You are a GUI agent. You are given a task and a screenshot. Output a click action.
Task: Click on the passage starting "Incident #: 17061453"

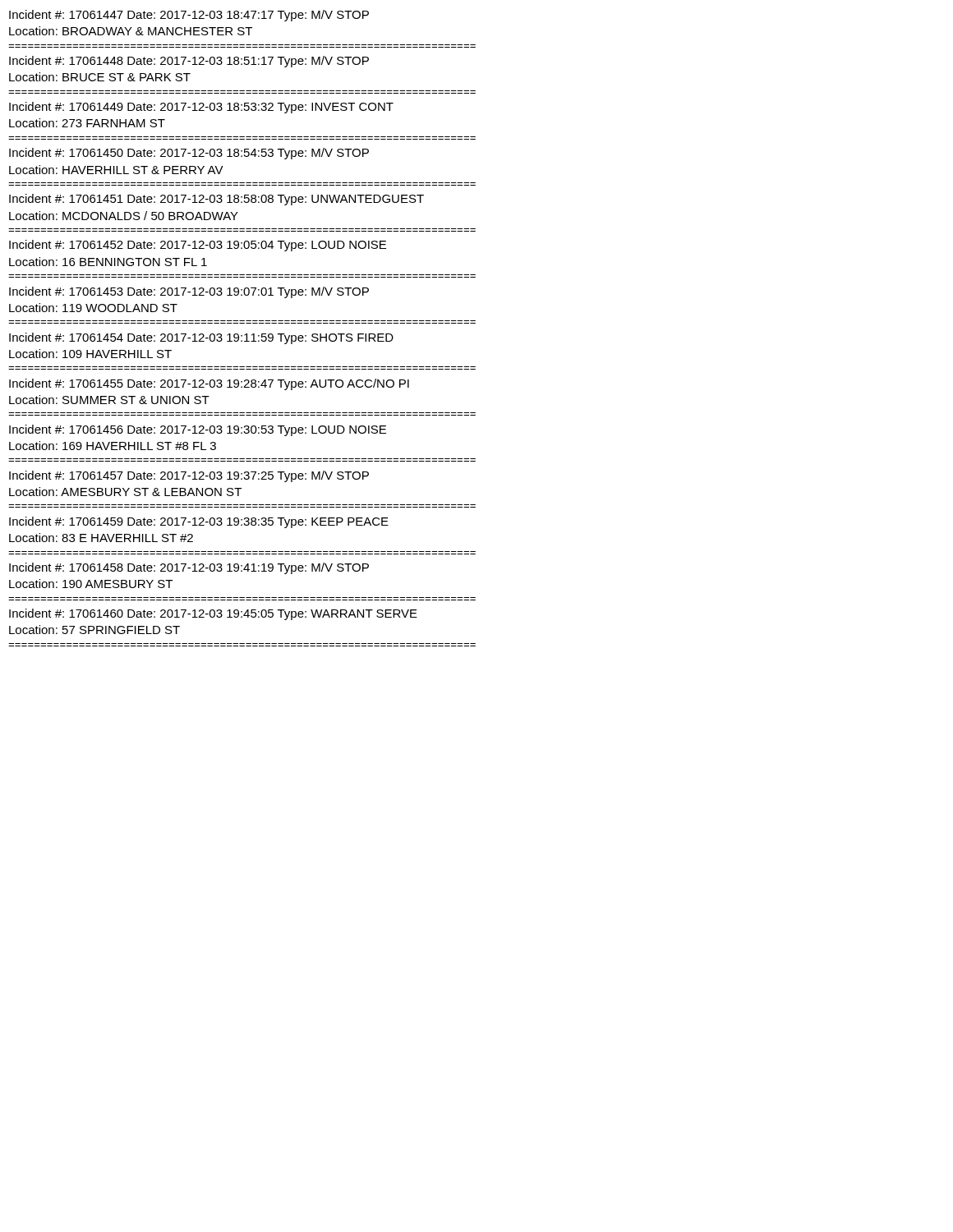pyautogui.click(x=189, y=292)
